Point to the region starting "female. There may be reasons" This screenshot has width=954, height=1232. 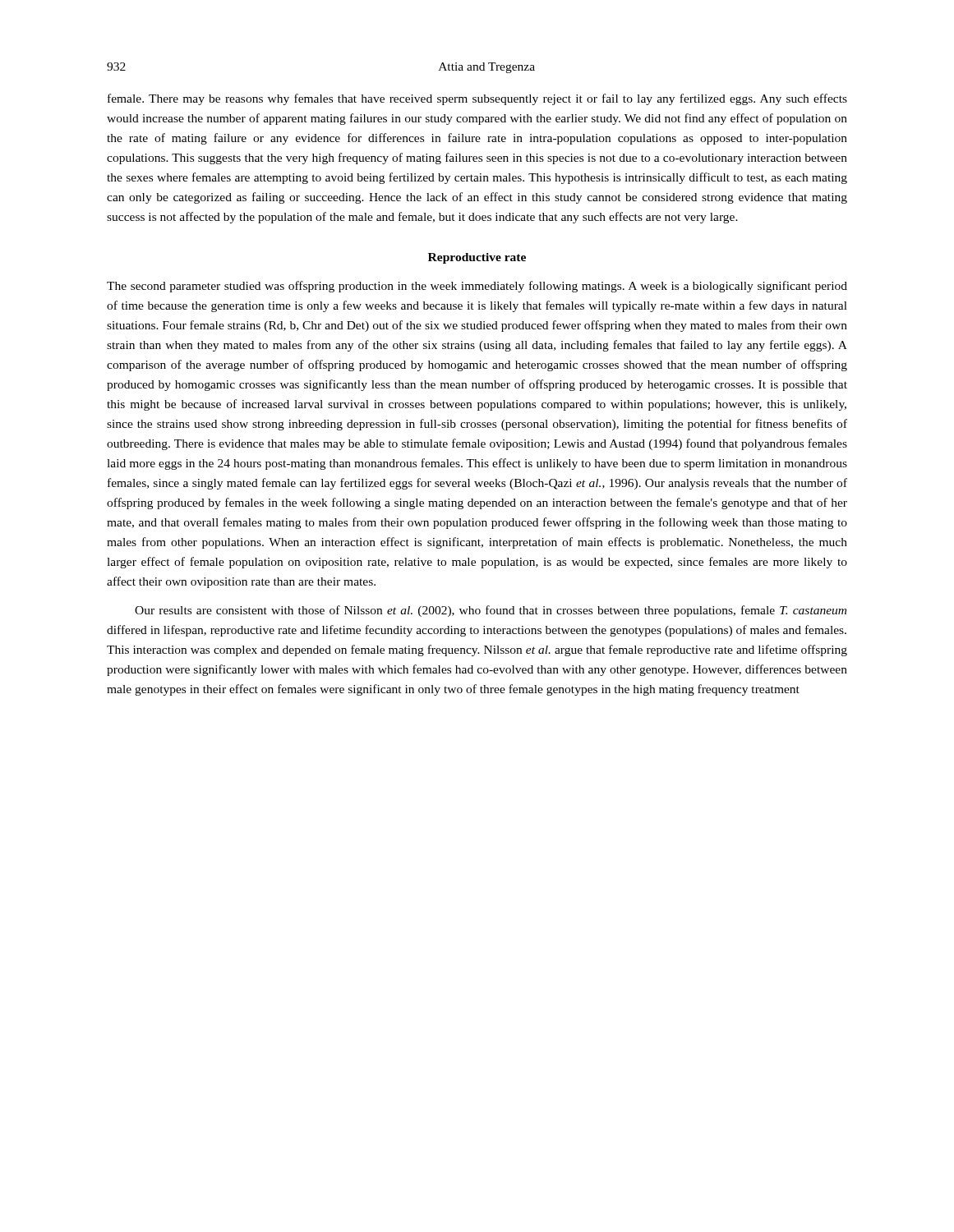(477, 158)
